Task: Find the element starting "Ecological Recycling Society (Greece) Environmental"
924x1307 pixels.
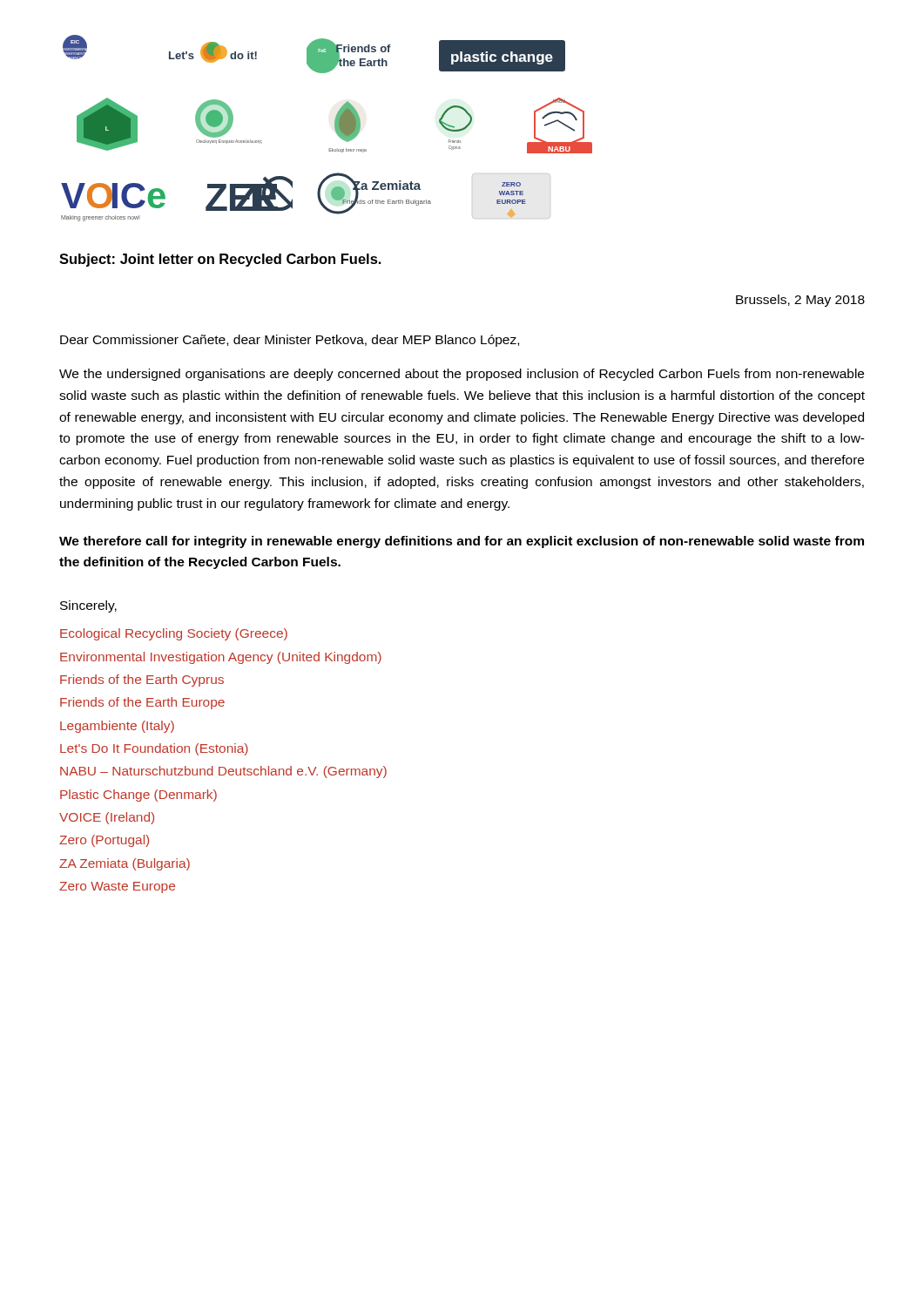Action: (x=174, y=634)
